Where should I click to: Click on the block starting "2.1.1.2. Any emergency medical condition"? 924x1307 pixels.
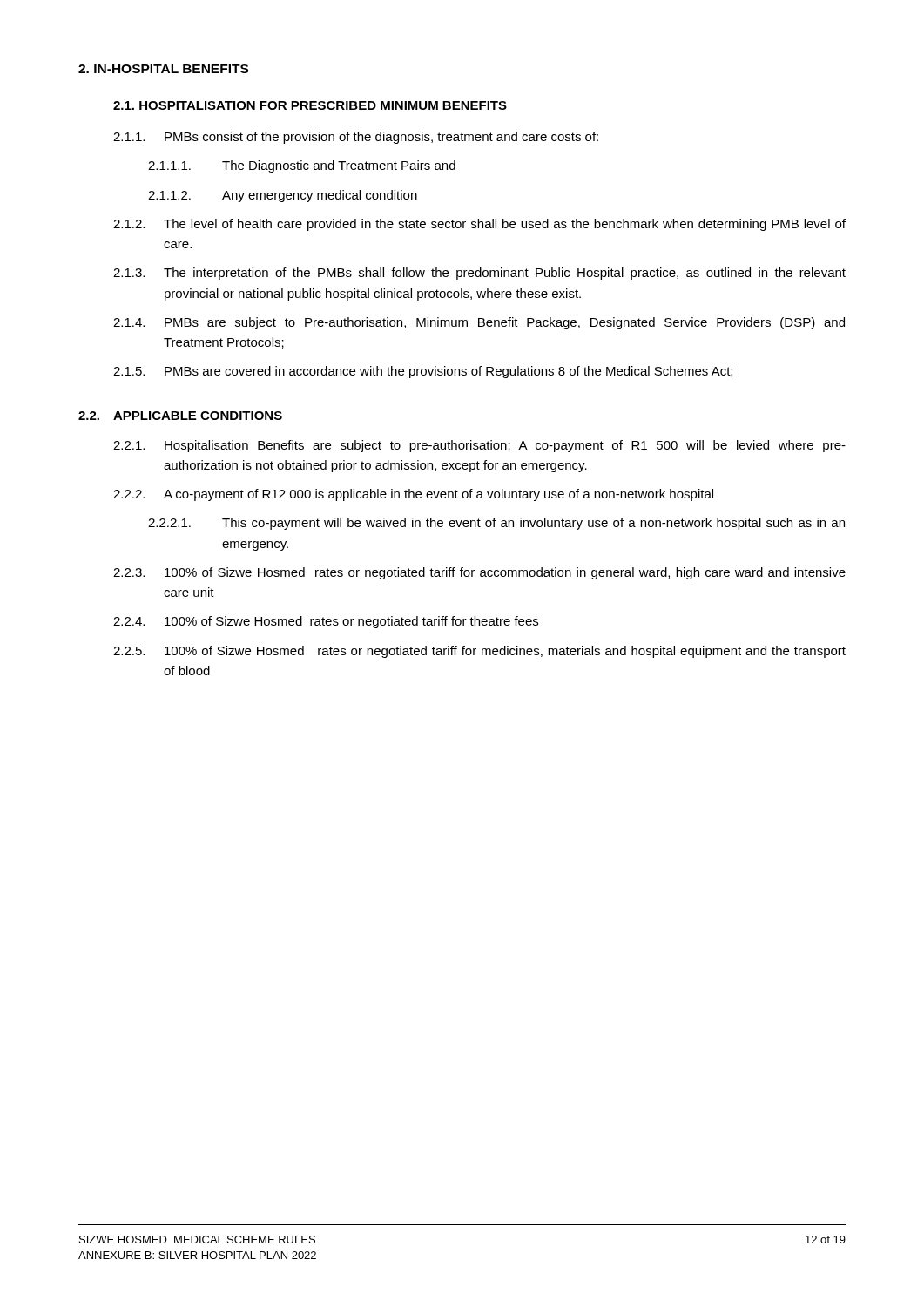tap(283, 196)
